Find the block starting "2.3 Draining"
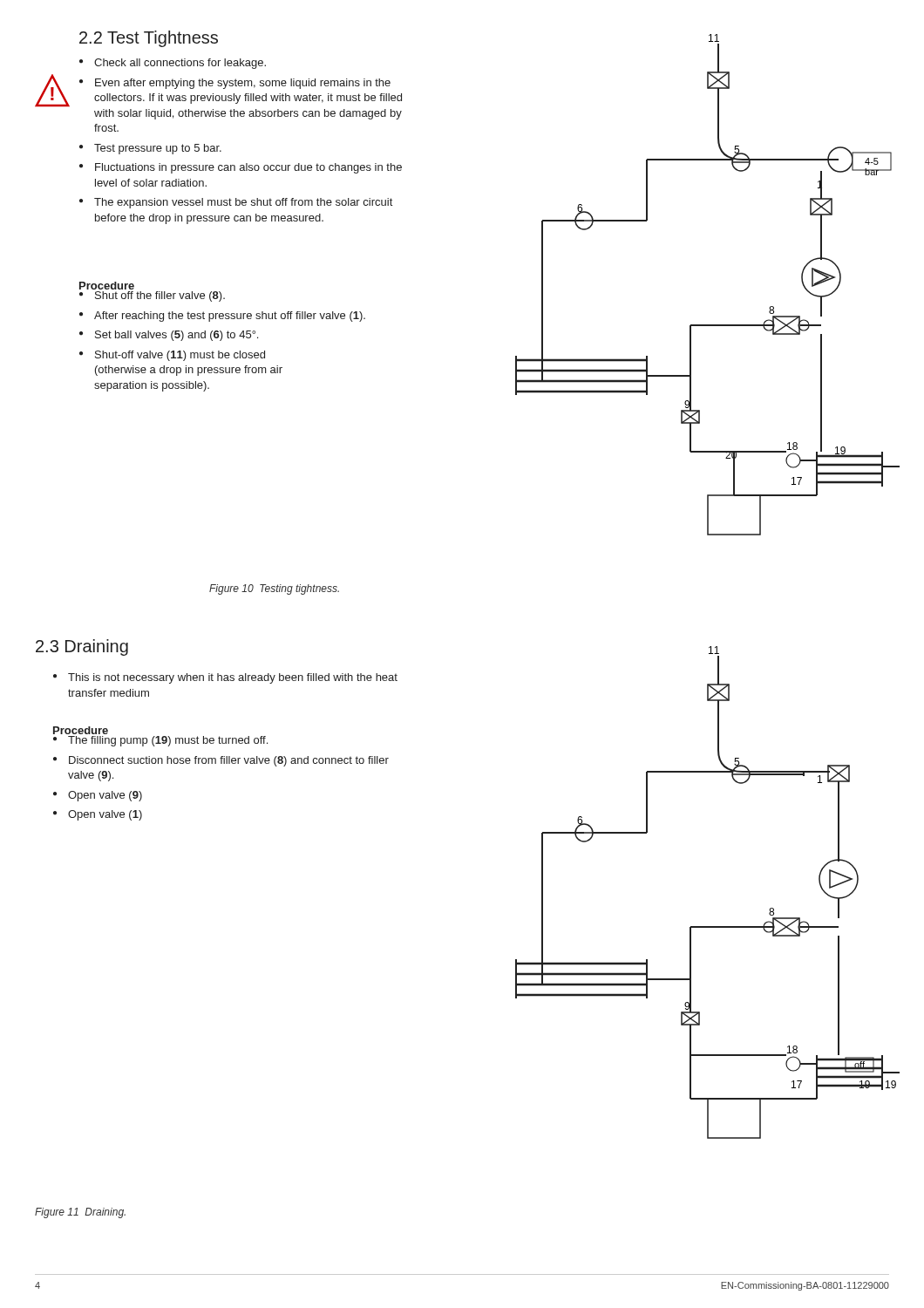This screenshot has width=924, height=1308. [82, 647]
